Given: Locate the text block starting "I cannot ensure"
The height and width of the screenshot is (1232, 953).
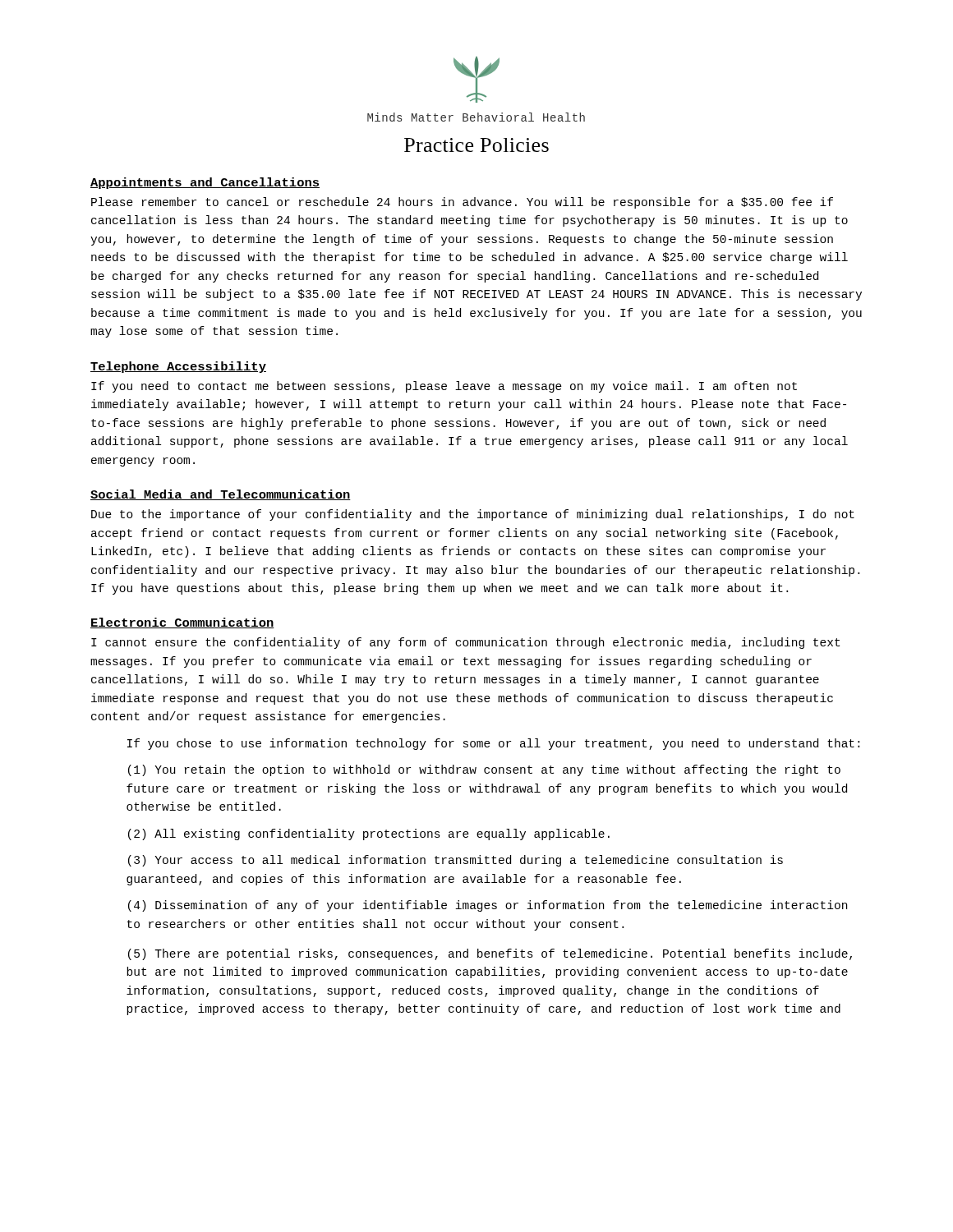Looking at the screenshot, I should 466,680.
